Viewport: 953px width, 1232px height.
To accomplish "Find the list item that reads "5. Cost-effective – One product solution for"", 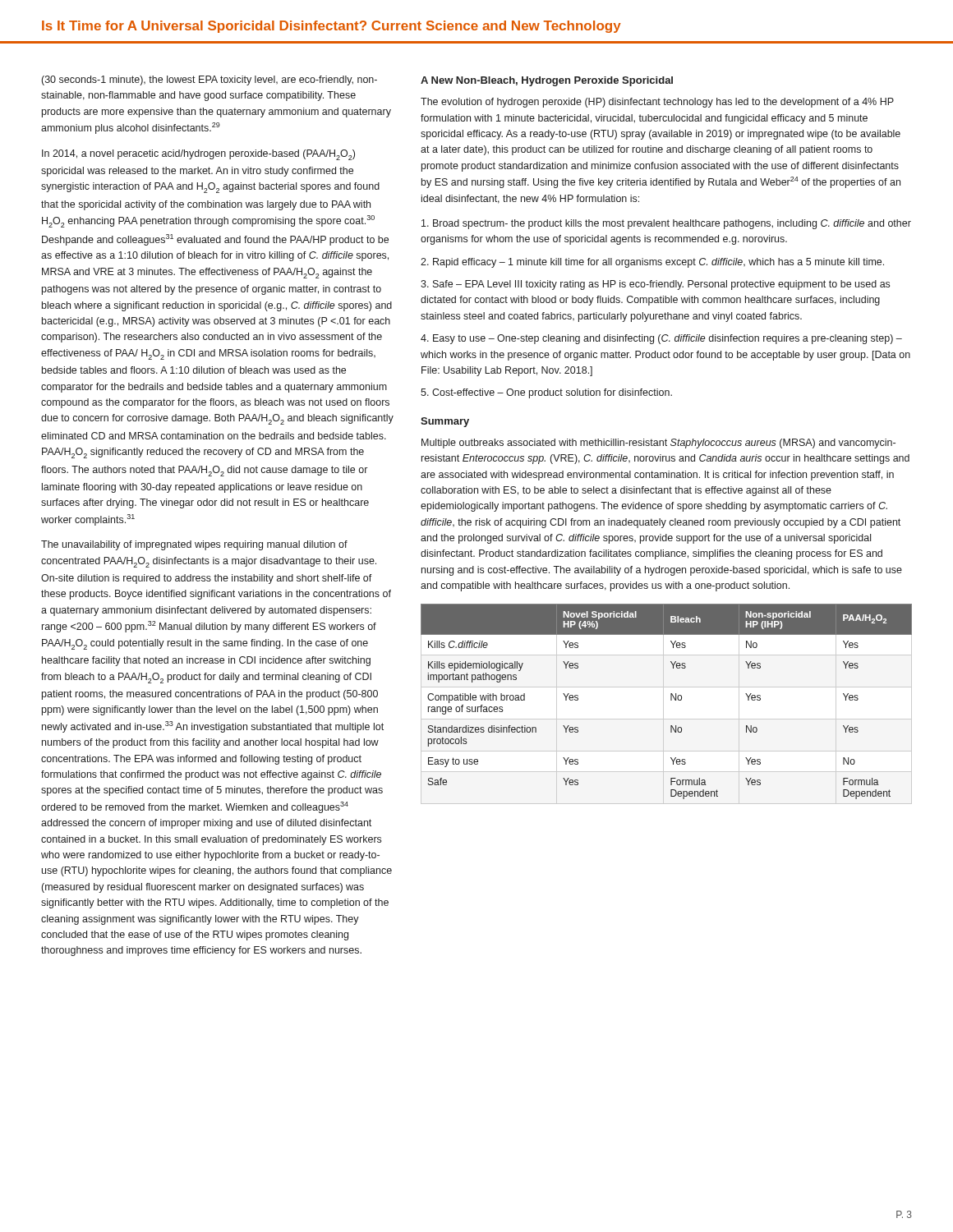I will [666, 393].
